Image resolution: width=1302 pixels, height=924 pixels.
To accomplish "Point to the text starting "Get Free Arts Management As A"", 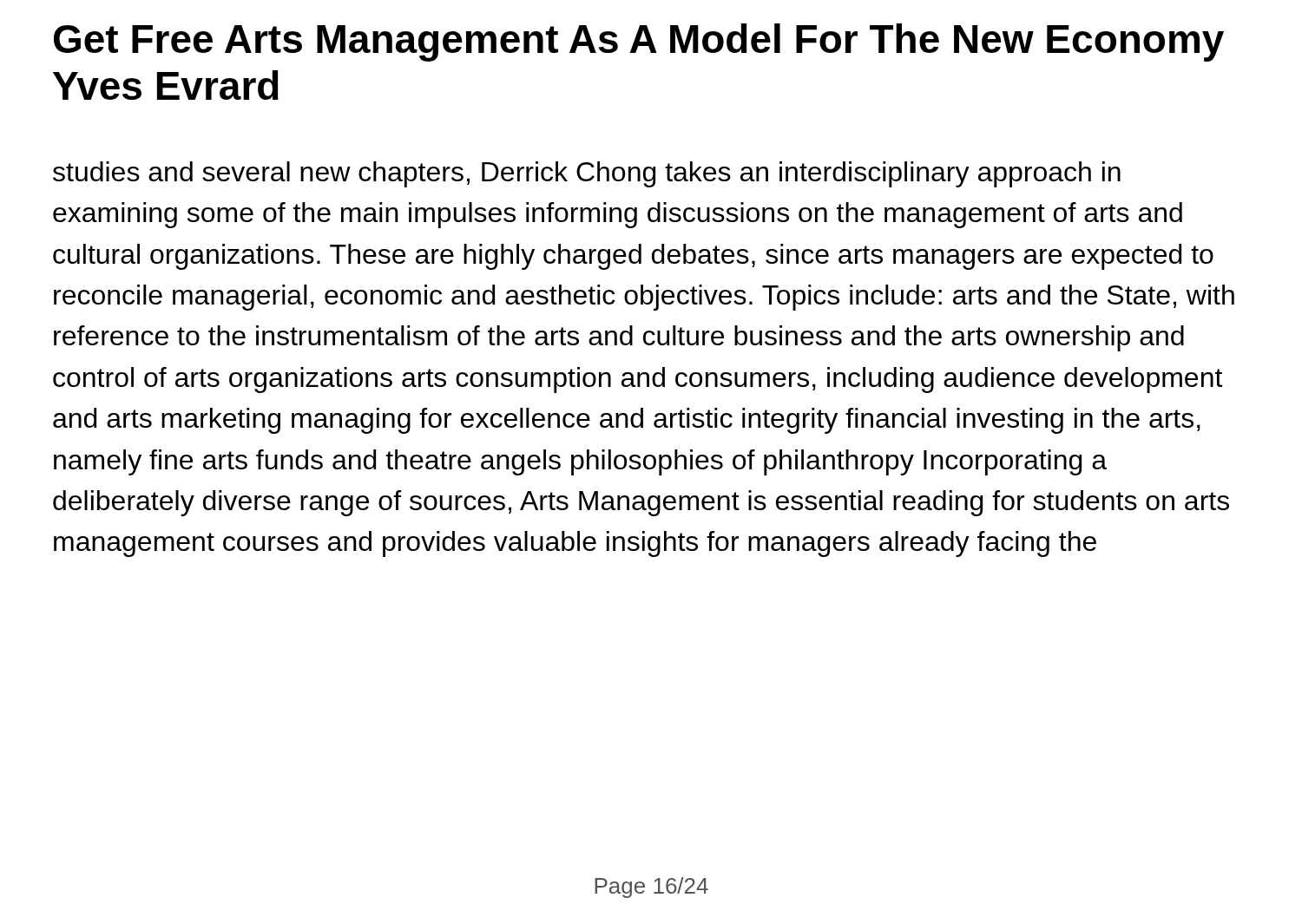I will pyautogui.click(x=638, y=63).
